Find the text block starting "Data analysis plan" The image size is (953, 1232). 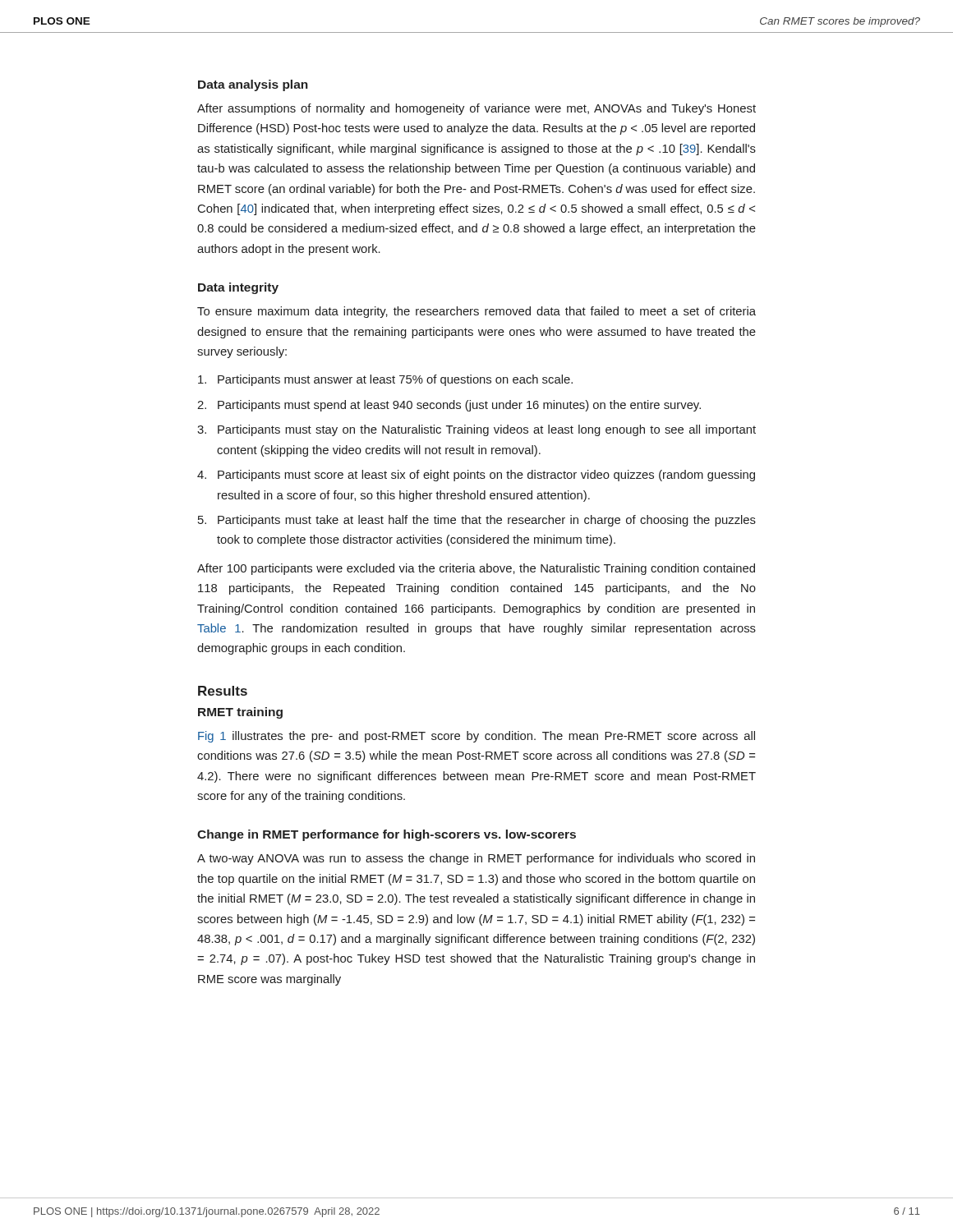coord(253,84)
